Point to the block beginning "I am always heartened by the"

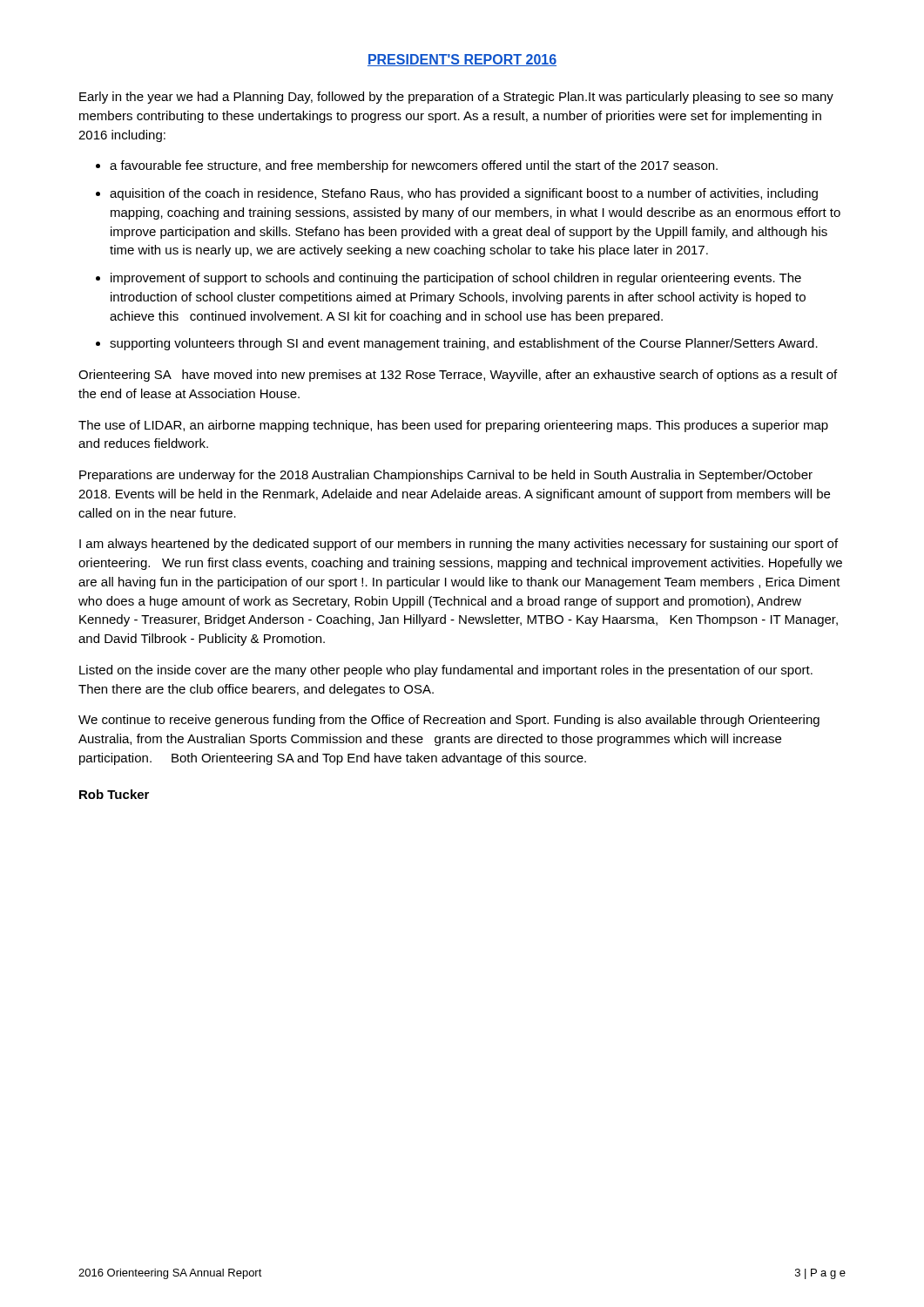461,591
